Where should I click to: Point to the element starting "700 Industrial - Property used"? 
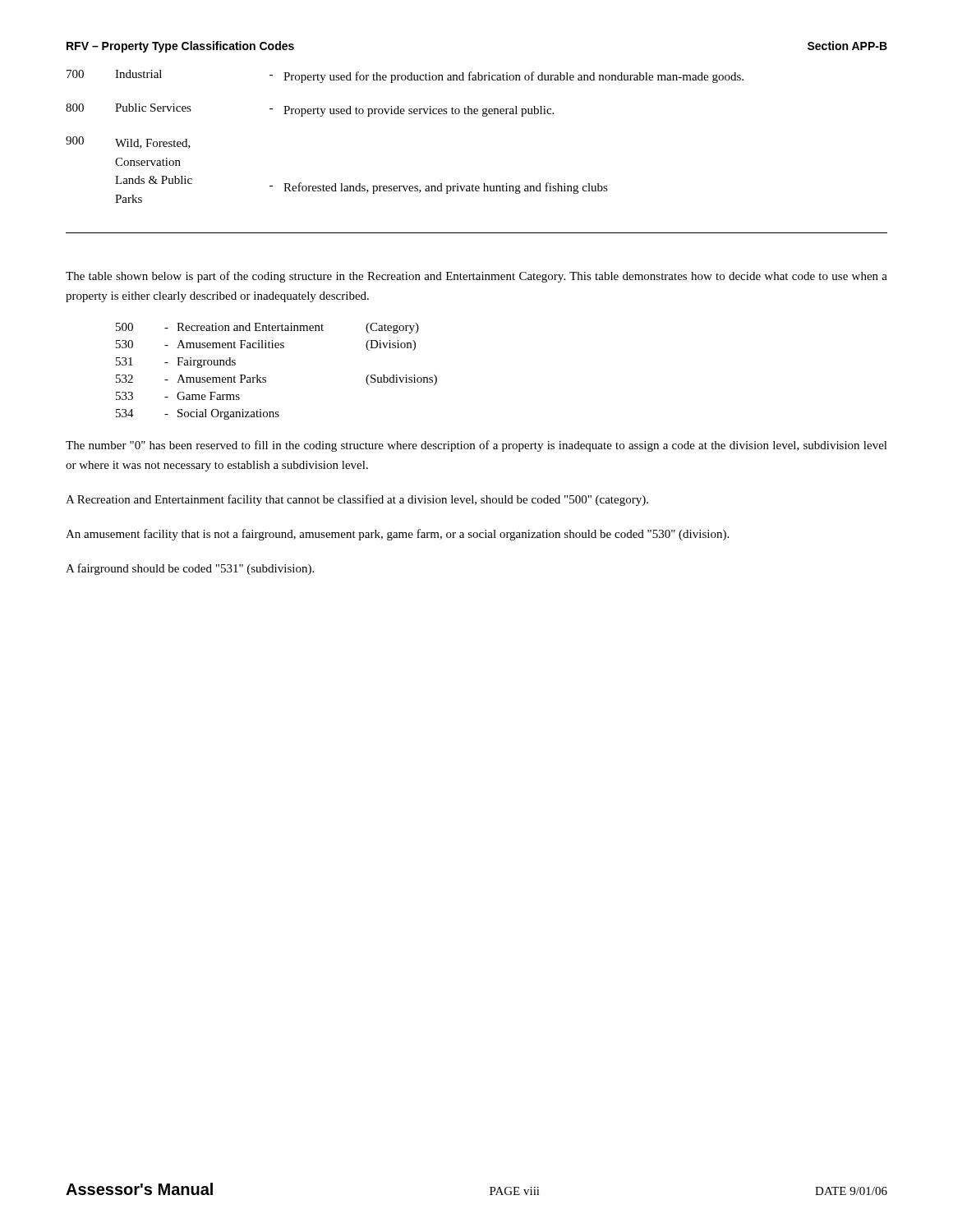pyautogui.click(x=476, y=77)
